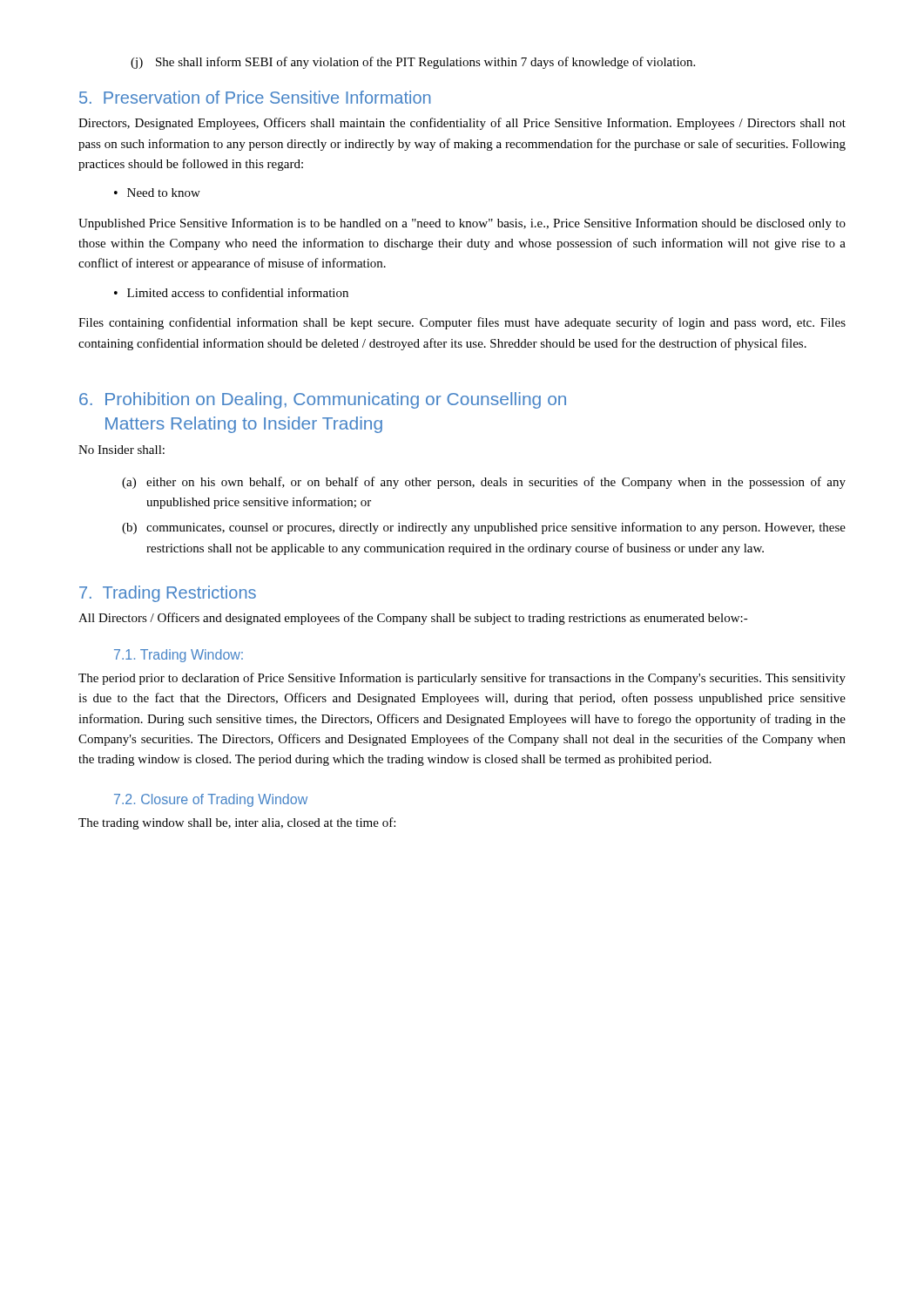Click on the text block starting "No Insider shall:"
Viewport: 924px width, 1307px height.
coord(122,449)
